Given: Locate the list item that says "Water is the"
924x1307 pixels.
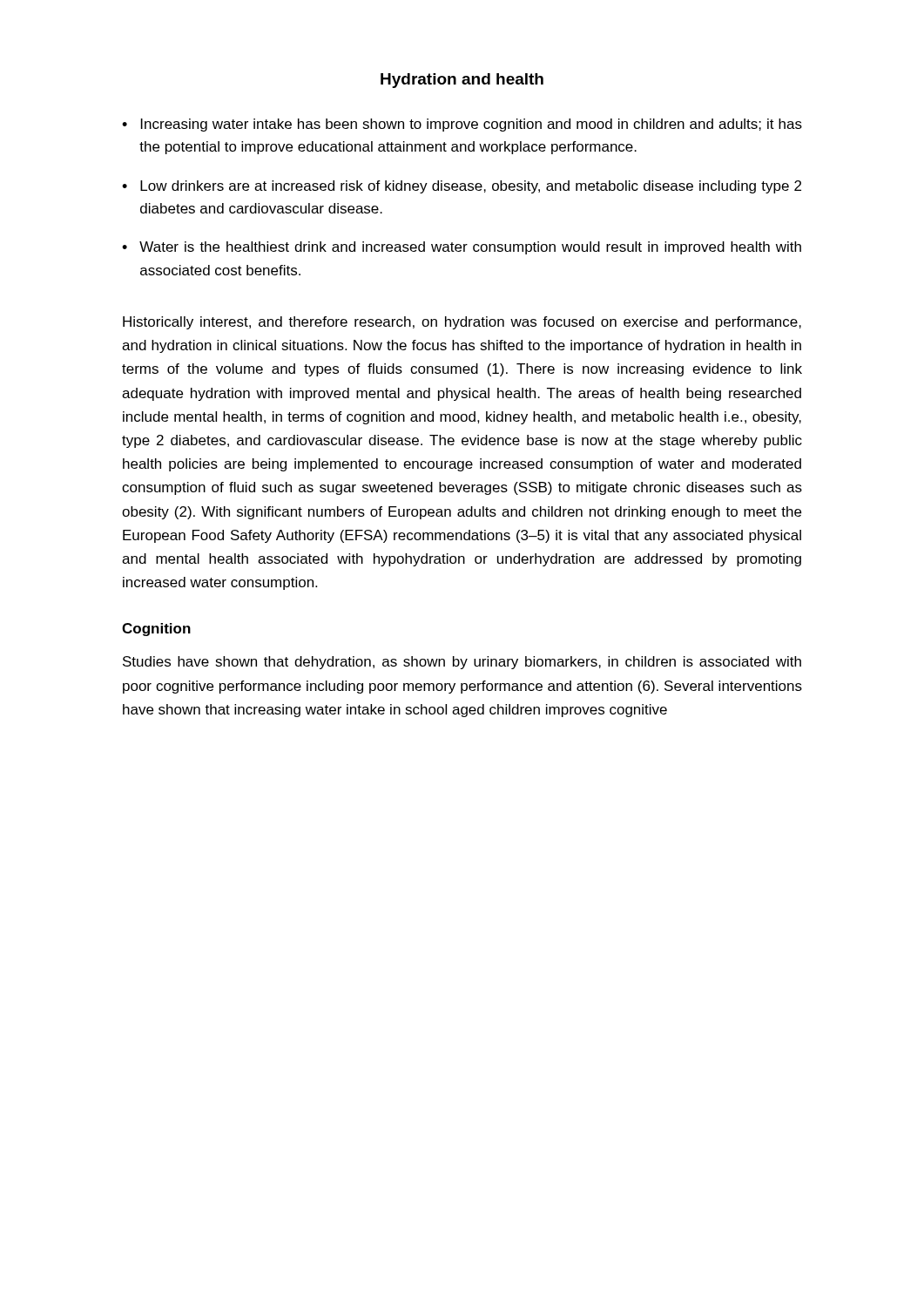Looking at the screenshot, I should 471,259.
